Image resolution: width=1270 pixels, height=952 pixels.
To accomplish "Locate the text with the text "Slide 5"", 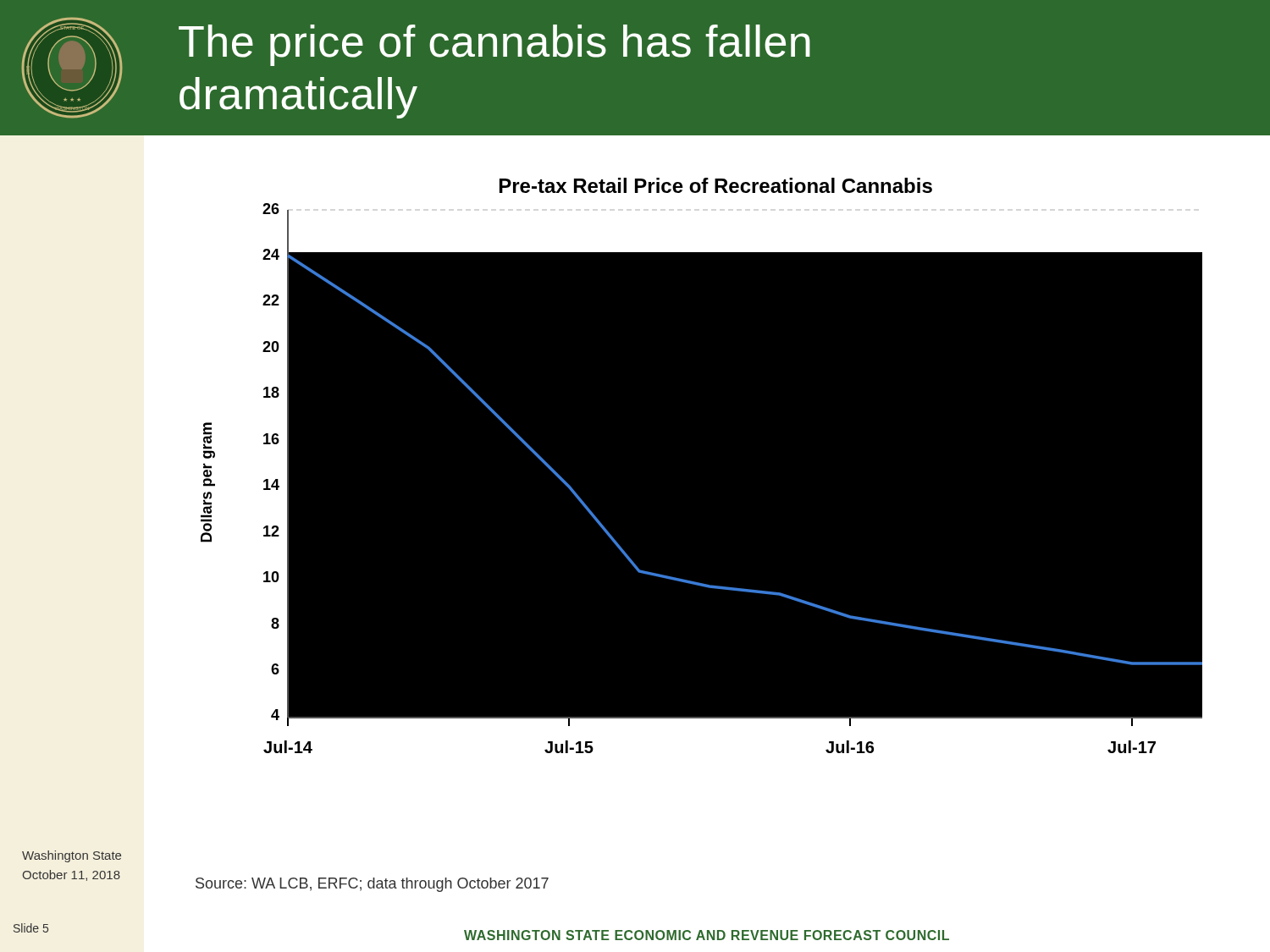I will pyautogui.click(x=31, y=928).
